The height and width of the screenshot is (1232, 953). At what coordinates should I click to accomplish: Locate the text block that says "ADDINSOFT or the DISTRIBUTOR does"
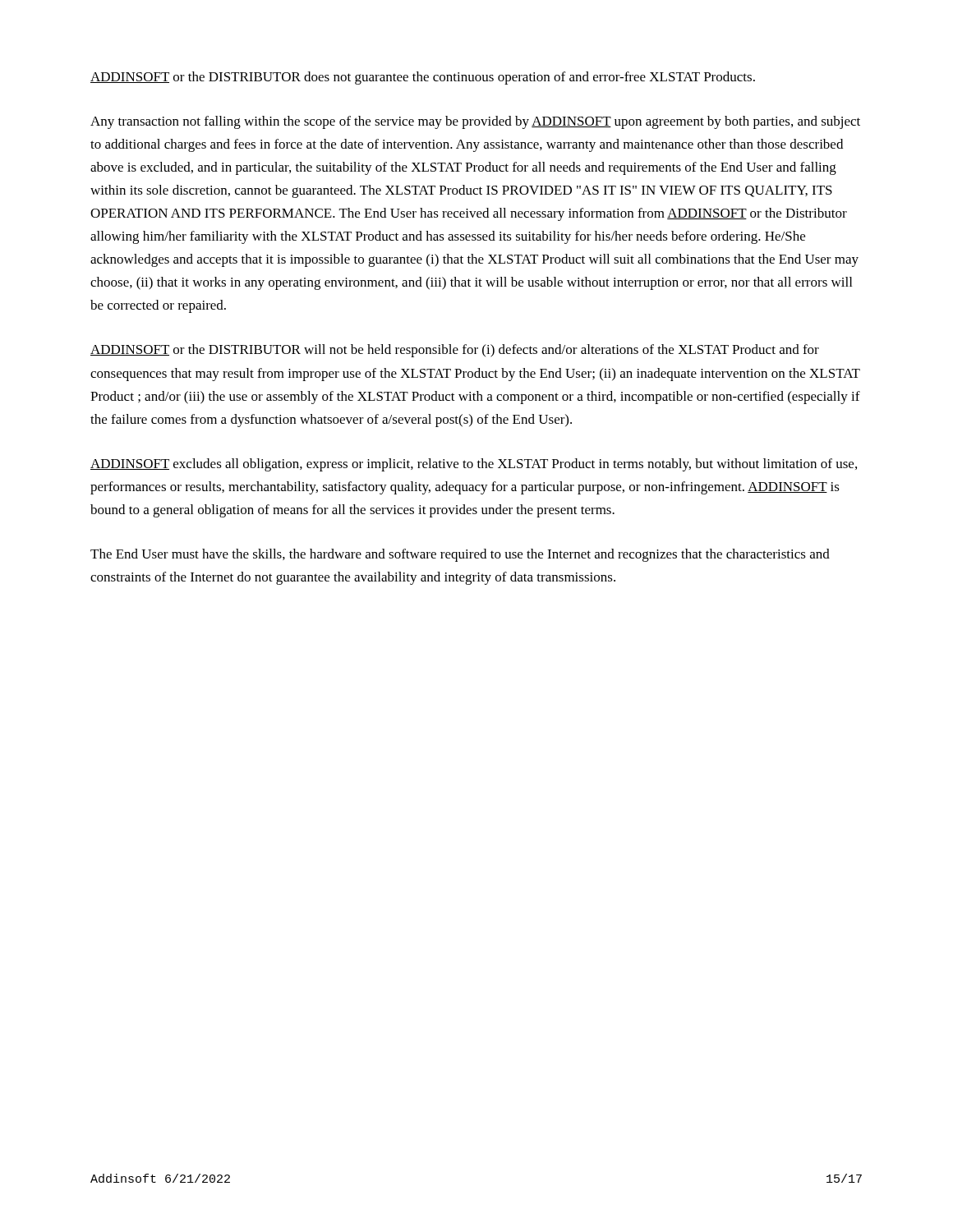tap(423, 77)
